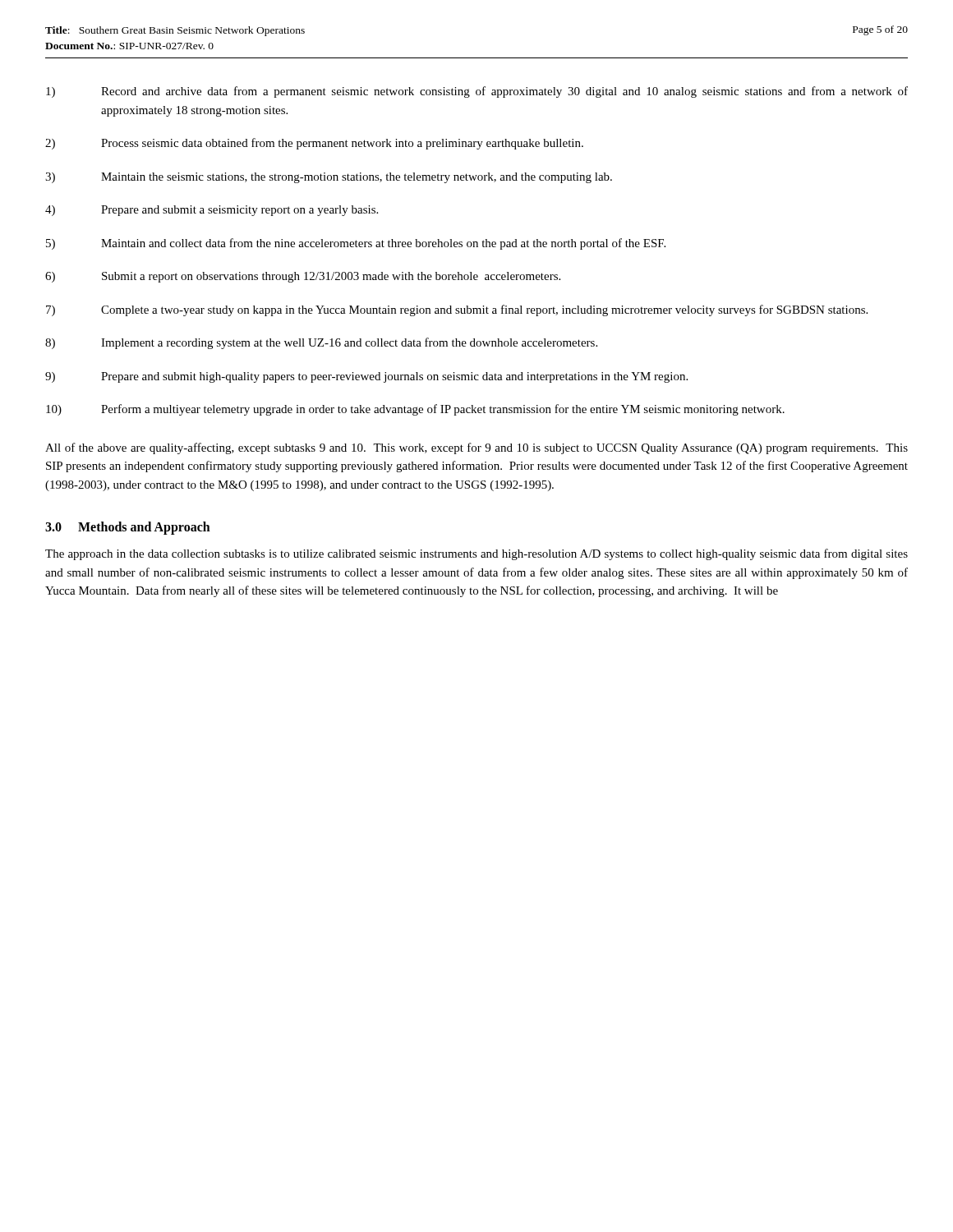
Task: Point to the passage starting "All of the"
Action: (x=476, y=466)
